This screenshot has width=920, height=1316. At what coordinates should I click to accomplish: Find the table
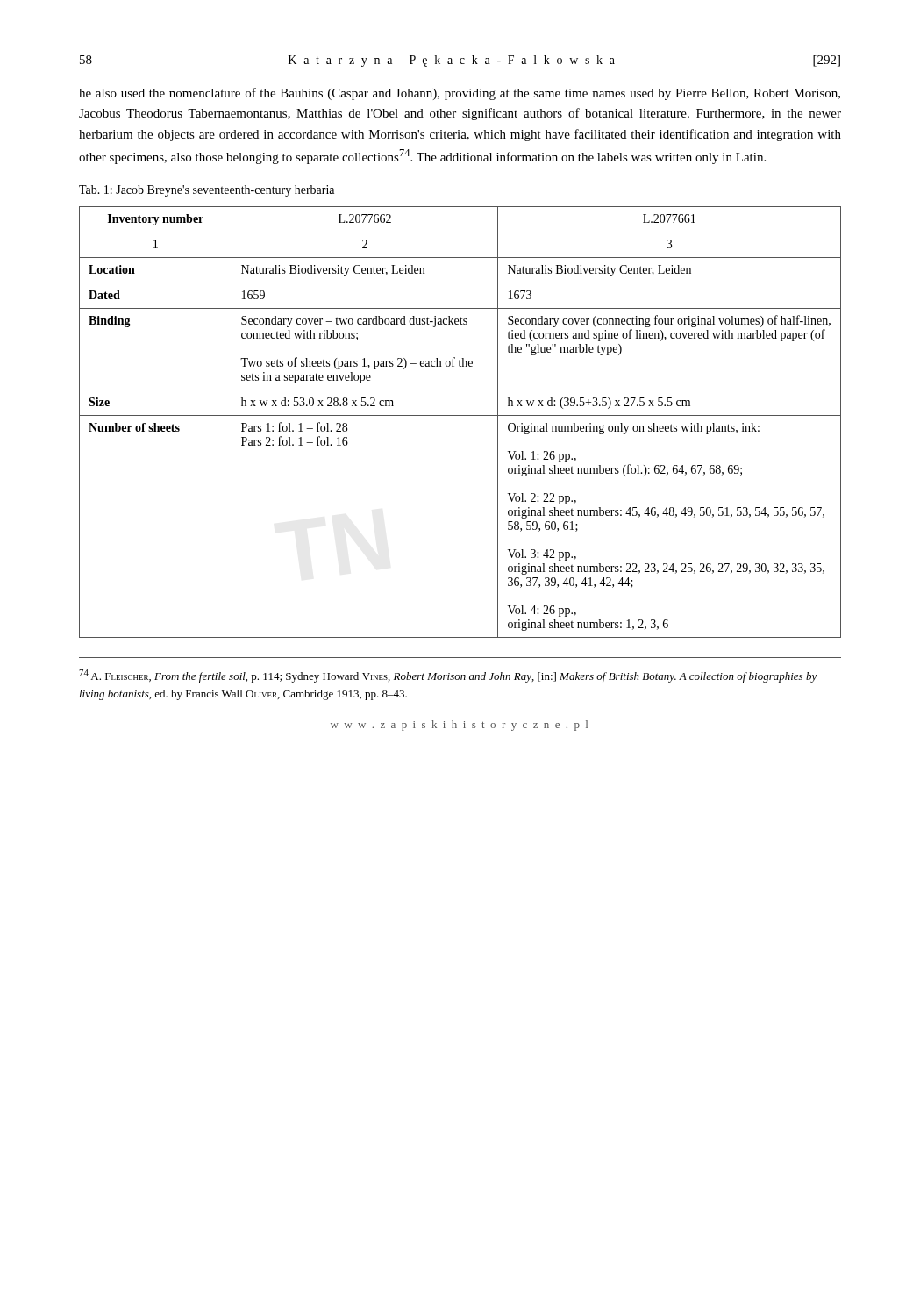pos(460,422)
